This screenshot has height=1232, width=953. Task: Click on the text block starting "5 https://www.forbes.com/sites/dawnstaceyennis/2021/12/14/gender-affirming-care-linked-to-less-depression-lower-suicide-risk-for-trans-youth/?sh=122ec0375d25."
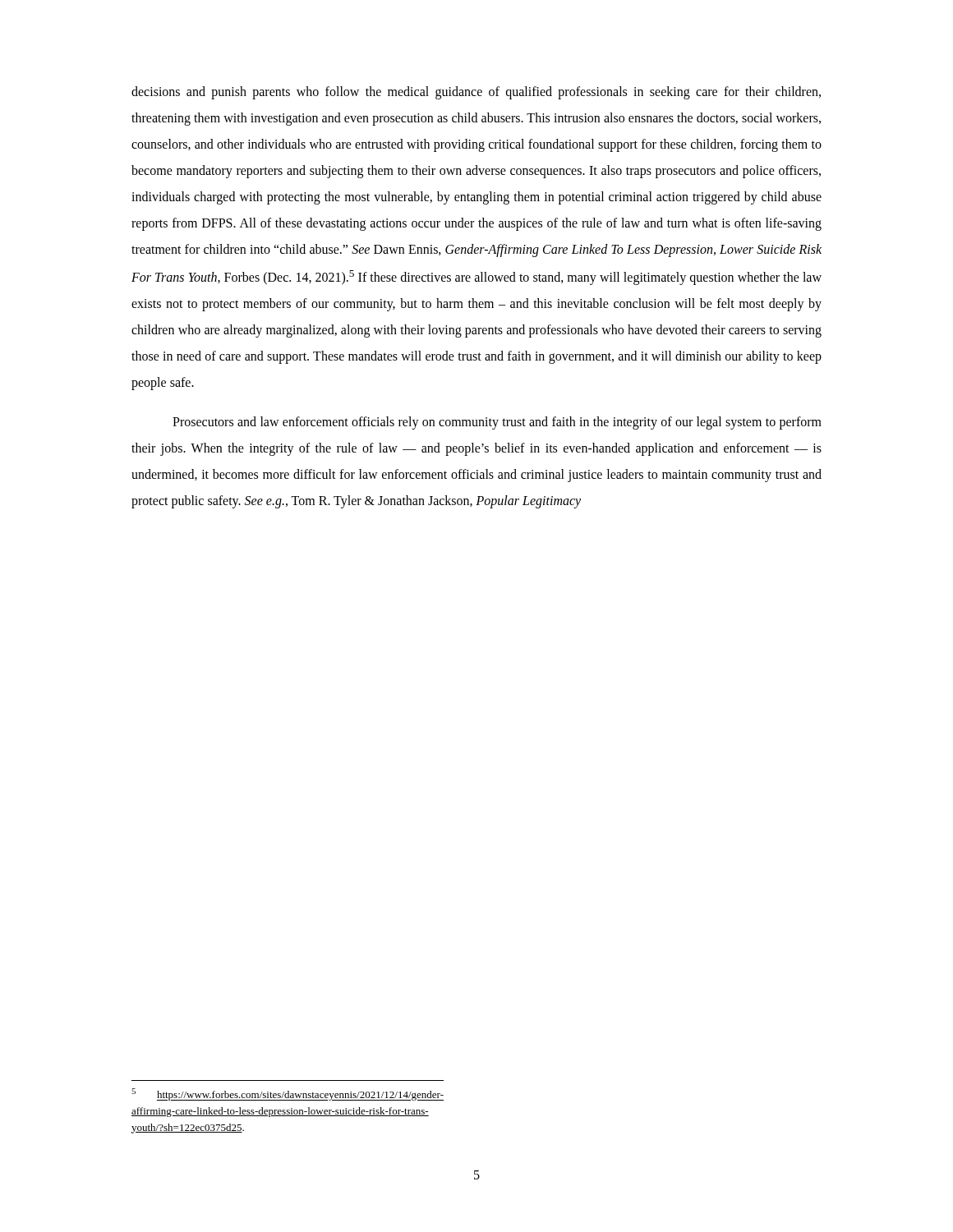[288, 1109]
